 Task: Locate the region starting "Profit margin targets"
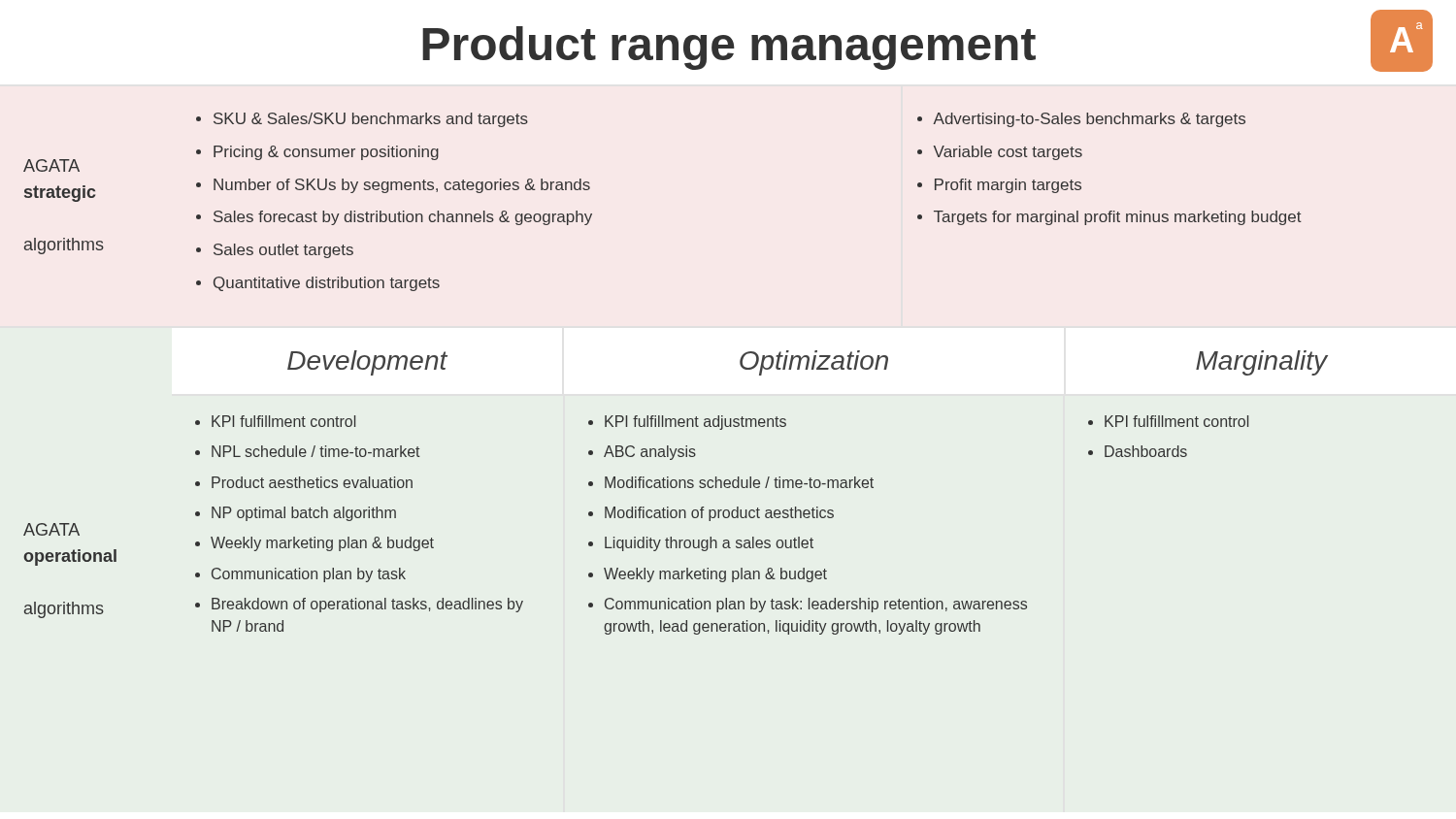click(1008, 184)
